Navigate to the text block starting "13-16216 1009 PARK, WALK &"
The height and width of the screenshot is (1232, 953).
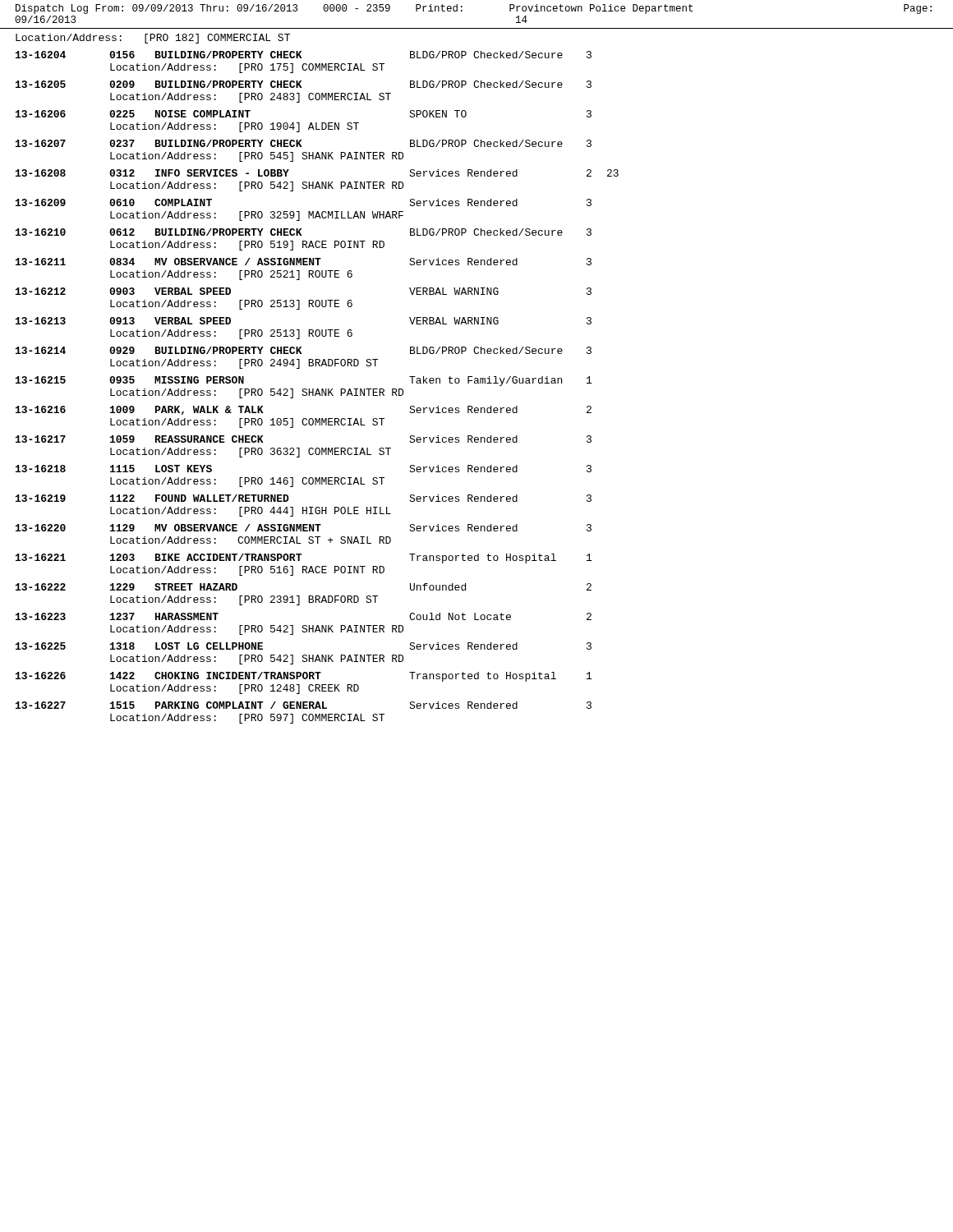[x=476, y=416]
